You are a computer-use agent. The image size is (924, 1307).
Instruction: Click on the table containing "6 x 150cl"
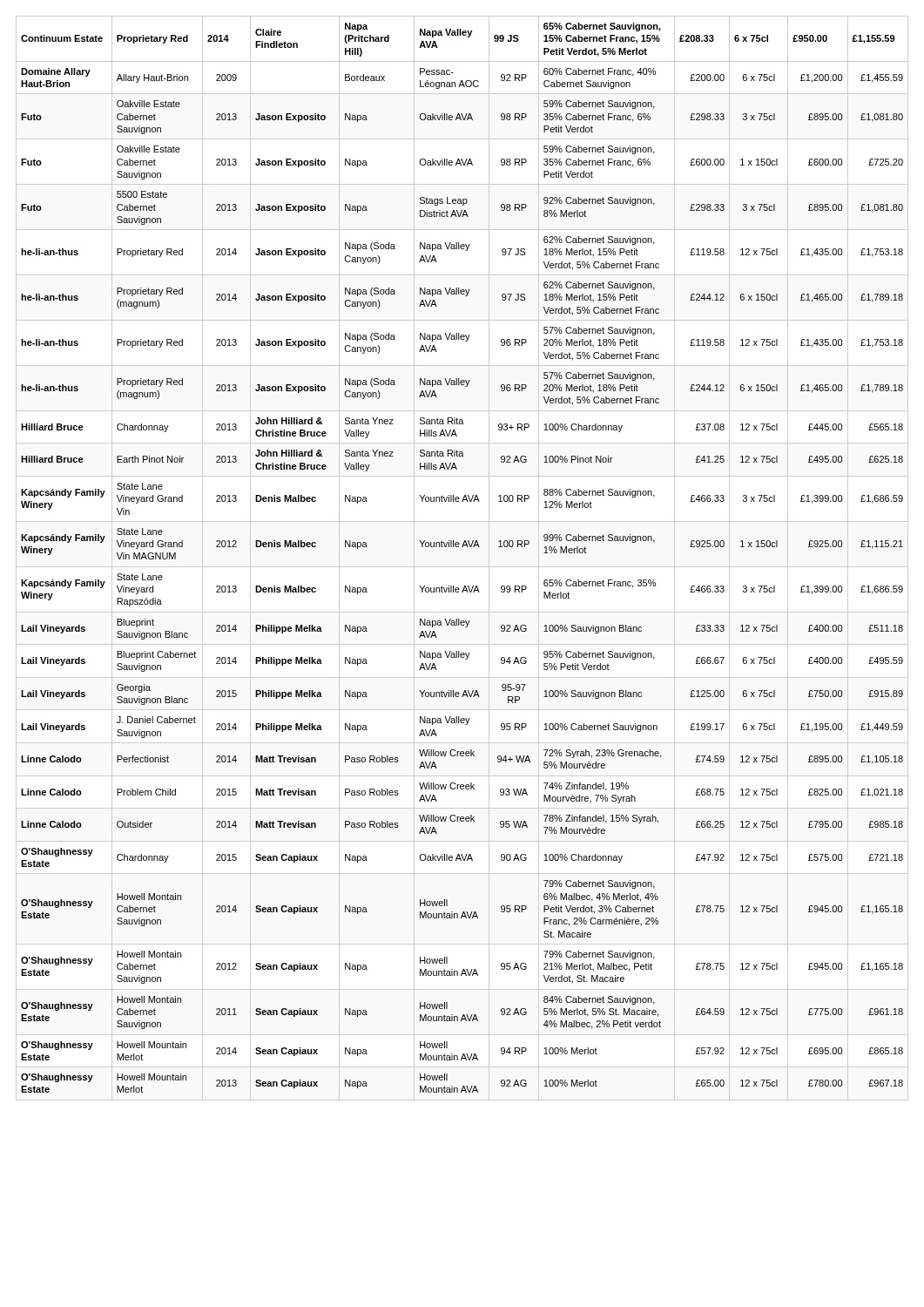click(x=462, y=558)
